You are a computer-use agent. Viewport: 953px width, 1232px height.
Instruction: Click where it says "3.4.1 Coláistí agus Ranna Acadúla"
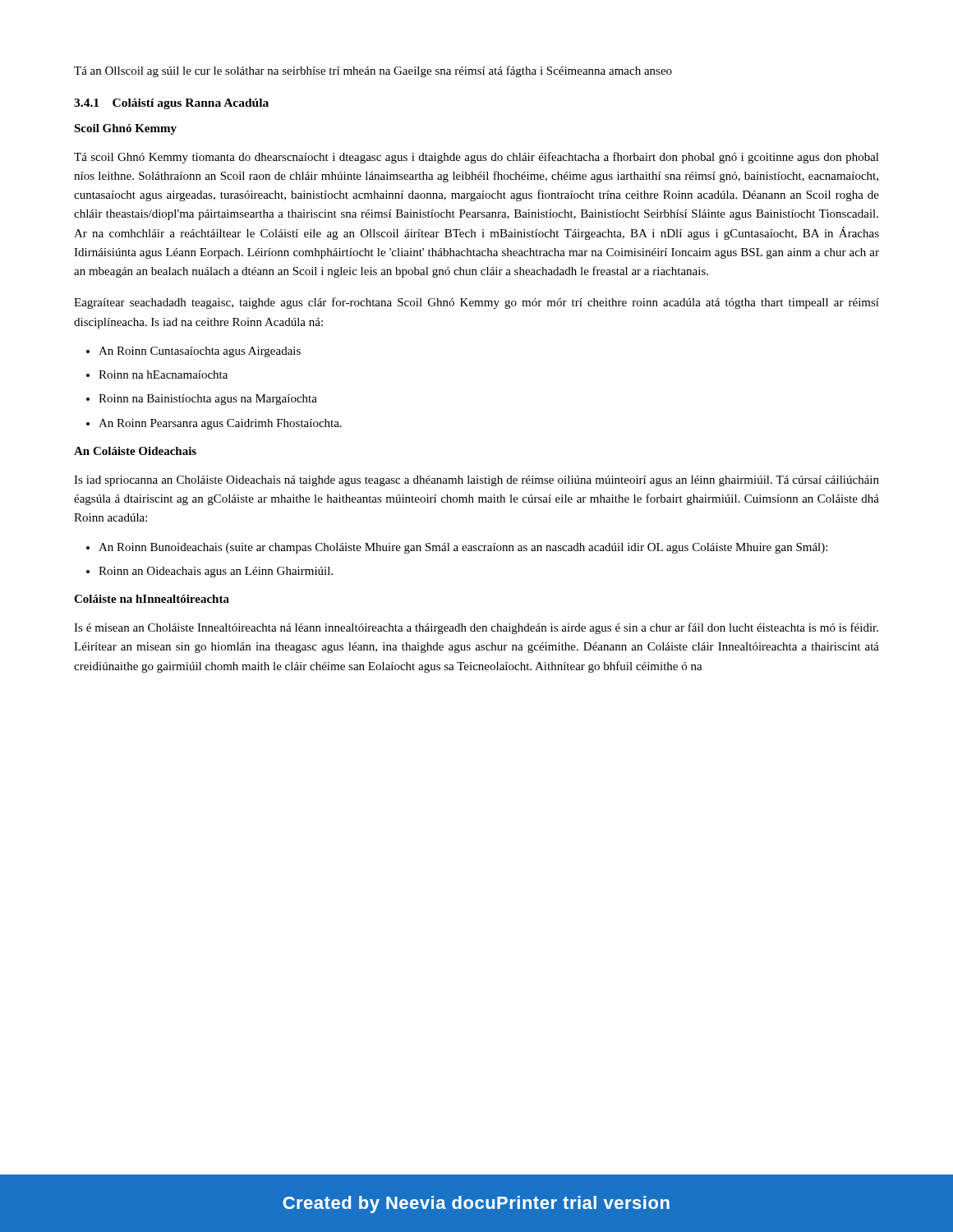(x=171, y=104)
